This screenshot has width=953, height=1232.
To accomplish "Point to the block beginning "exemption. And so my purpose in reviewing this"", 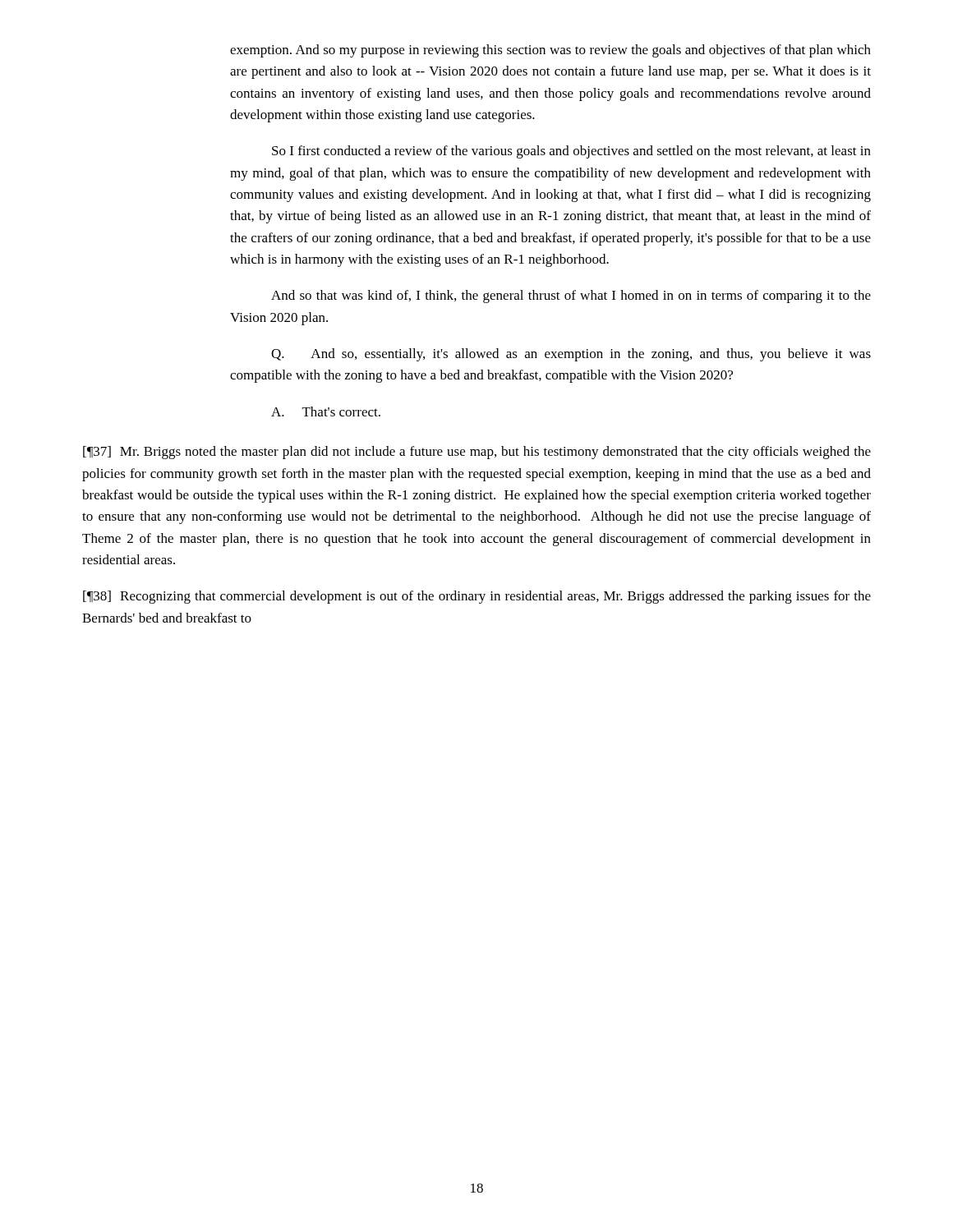I will [550, 184].
